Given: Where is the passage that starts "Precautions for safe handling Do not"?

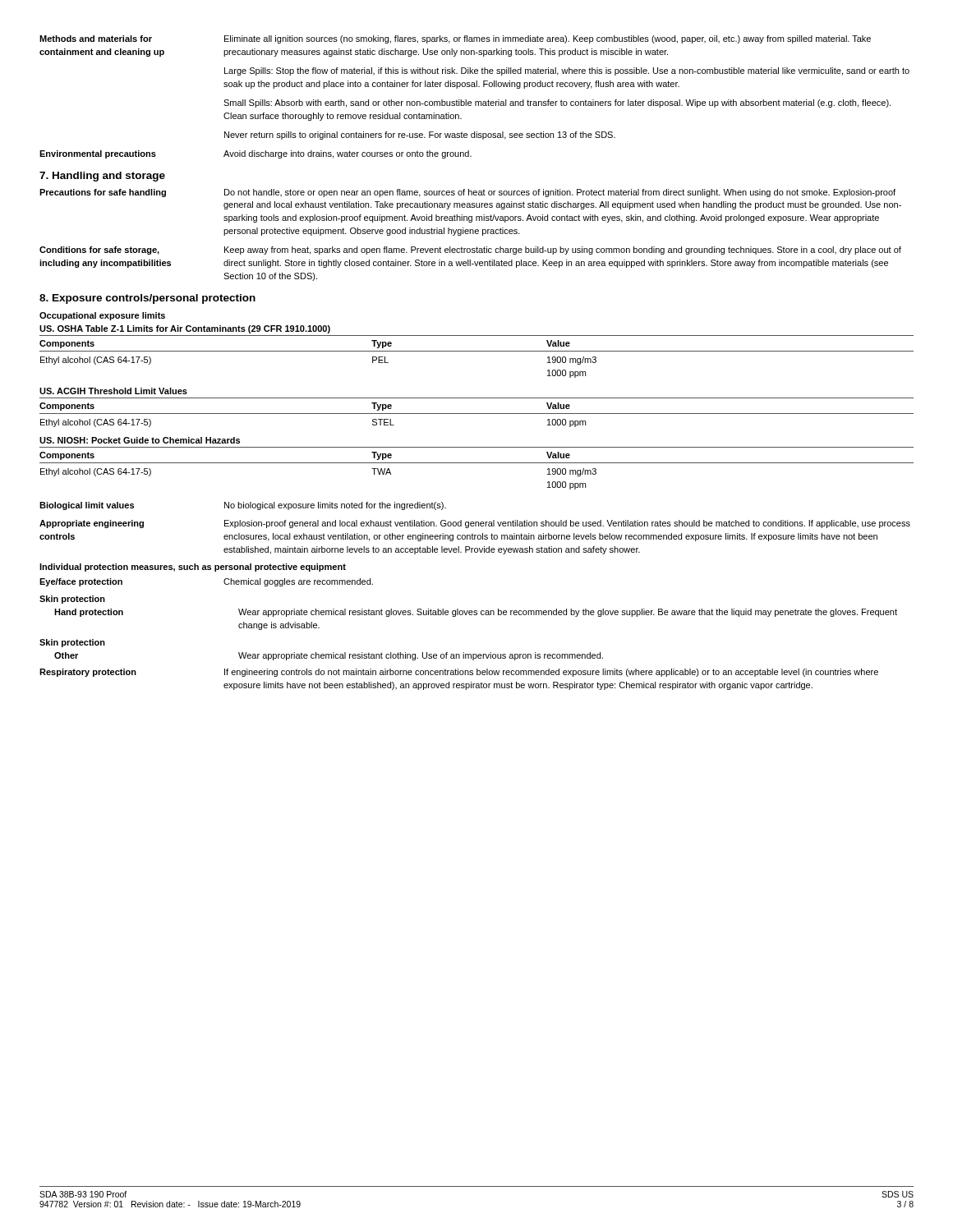Looking at the screenshot, I should 476,212.
